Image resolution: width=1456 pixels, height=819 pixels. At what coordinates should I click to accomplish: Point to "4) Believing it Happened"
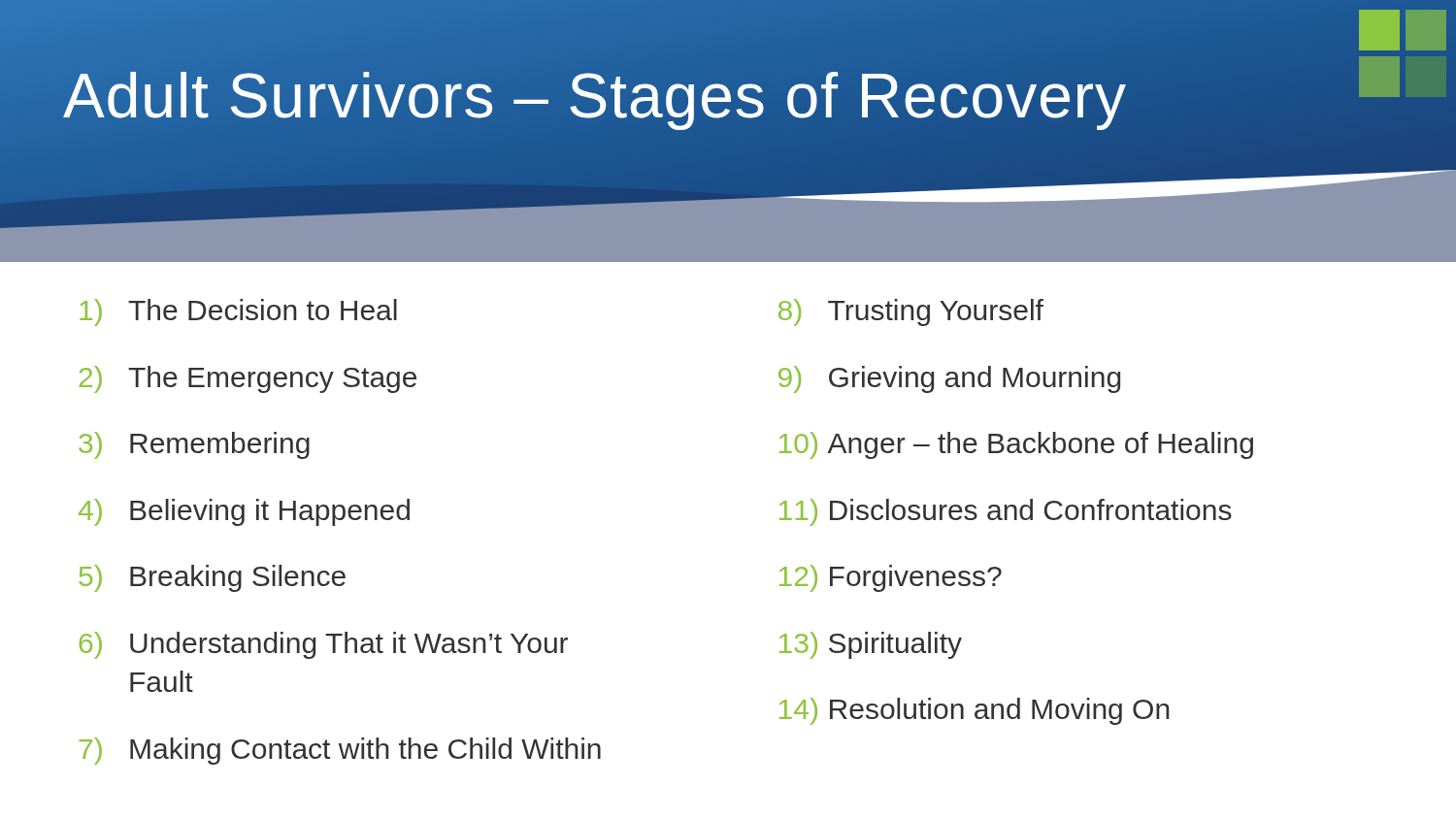coord(245,510)
